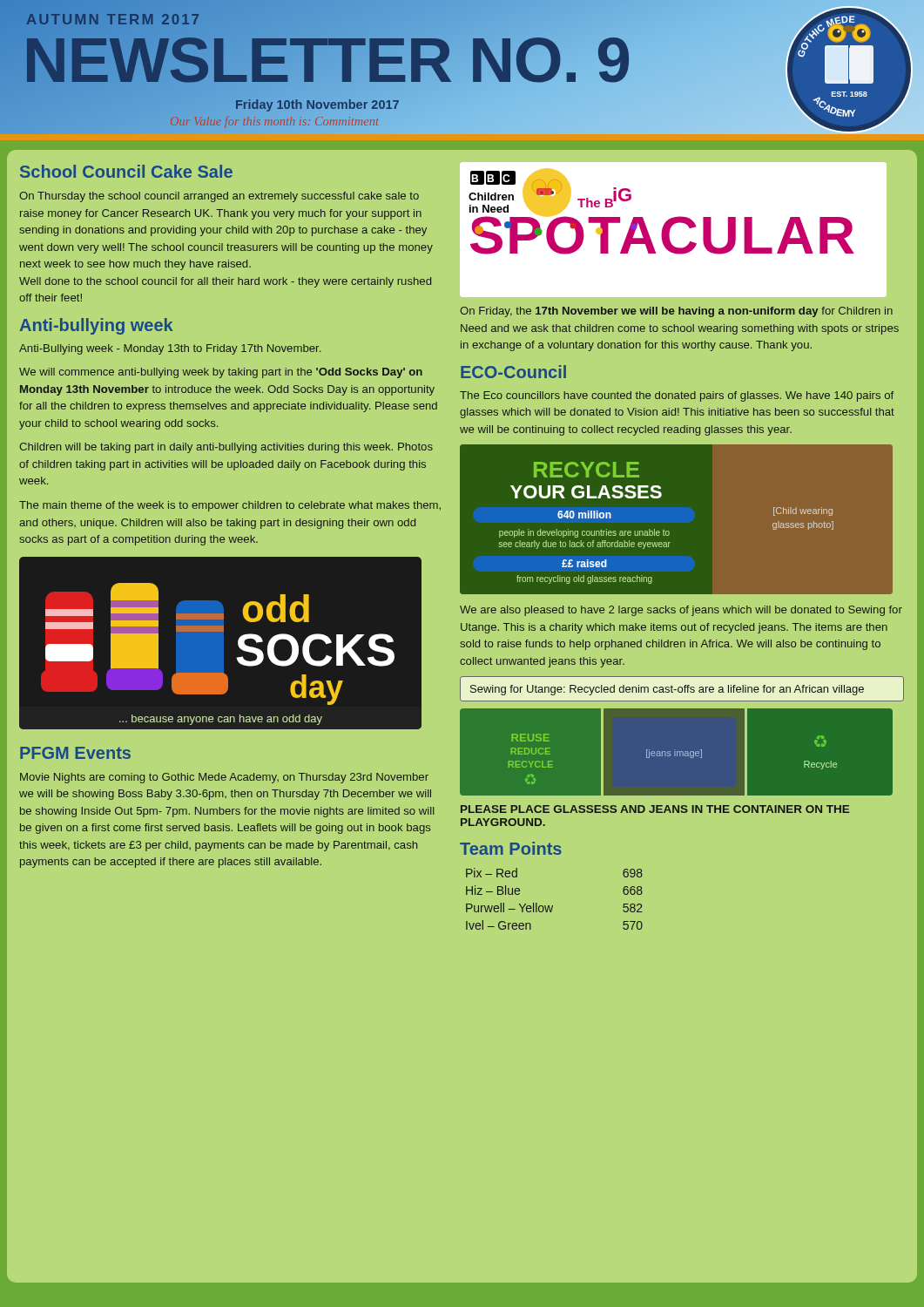Select the text that reads "Our Value for this month is: Commitment"

(x=274, y=121)
